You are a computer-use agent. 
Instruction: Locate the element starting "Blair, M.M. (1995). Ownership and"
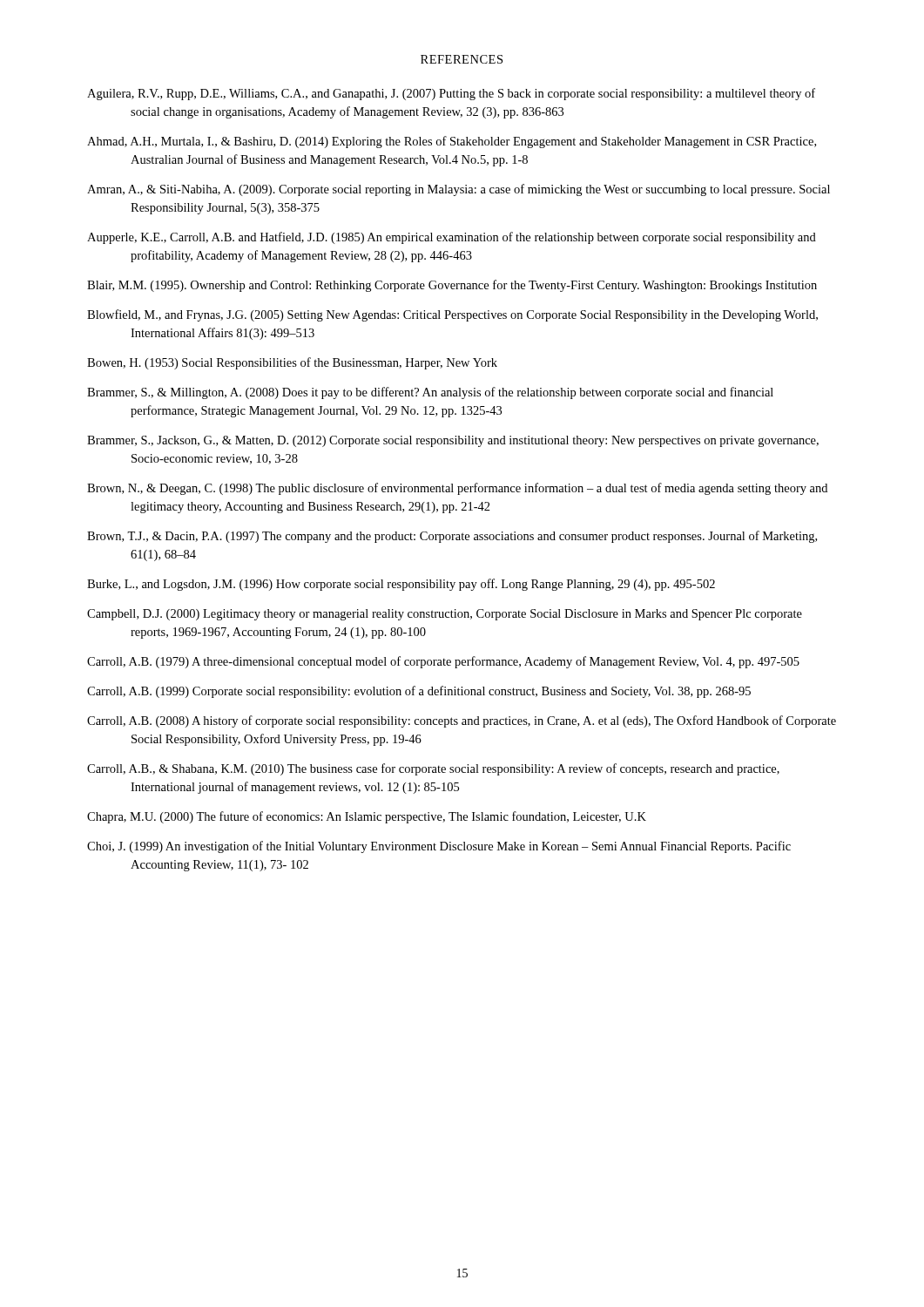452,285
